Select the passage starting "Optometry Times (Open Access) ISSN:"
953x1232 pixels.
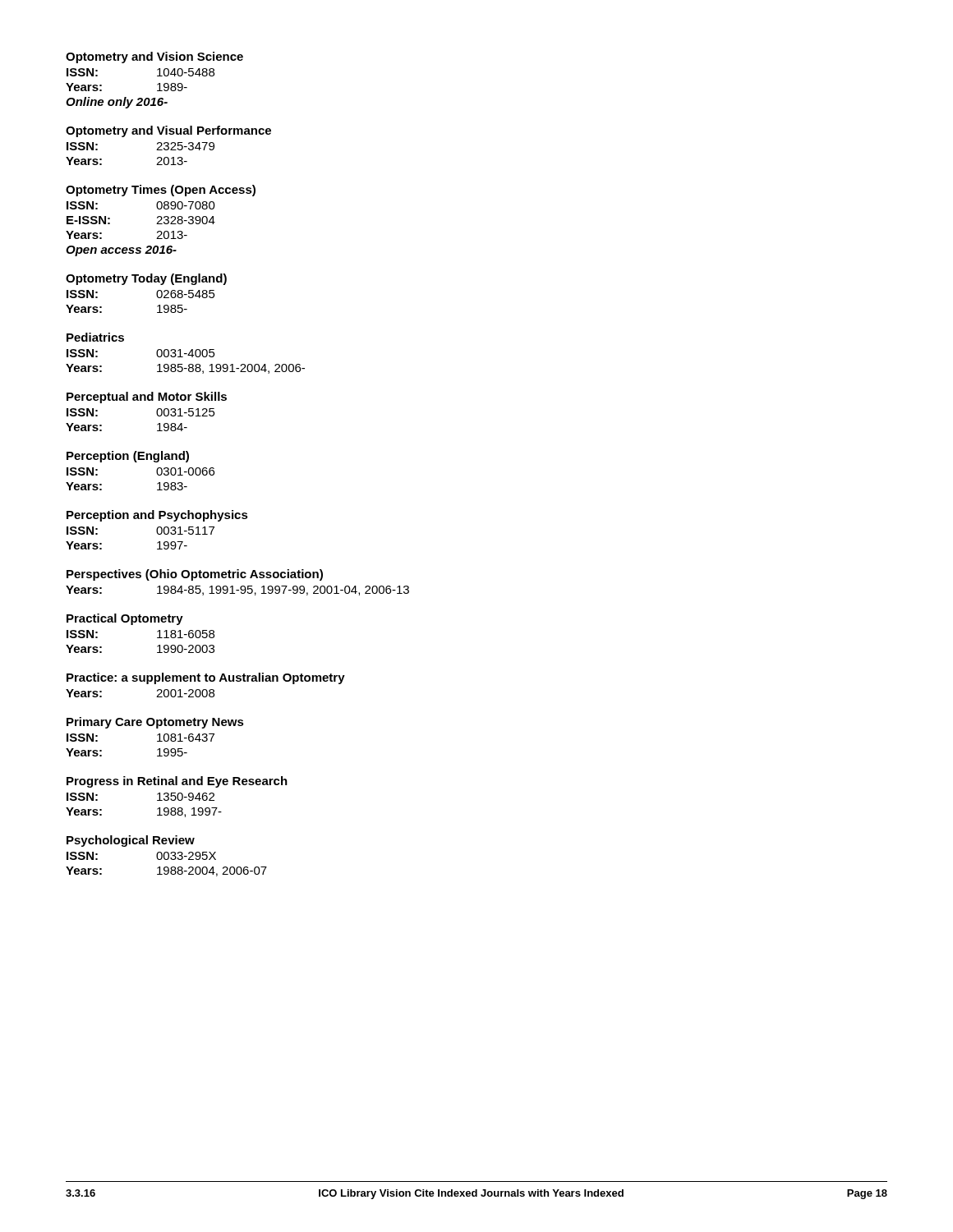161,191
